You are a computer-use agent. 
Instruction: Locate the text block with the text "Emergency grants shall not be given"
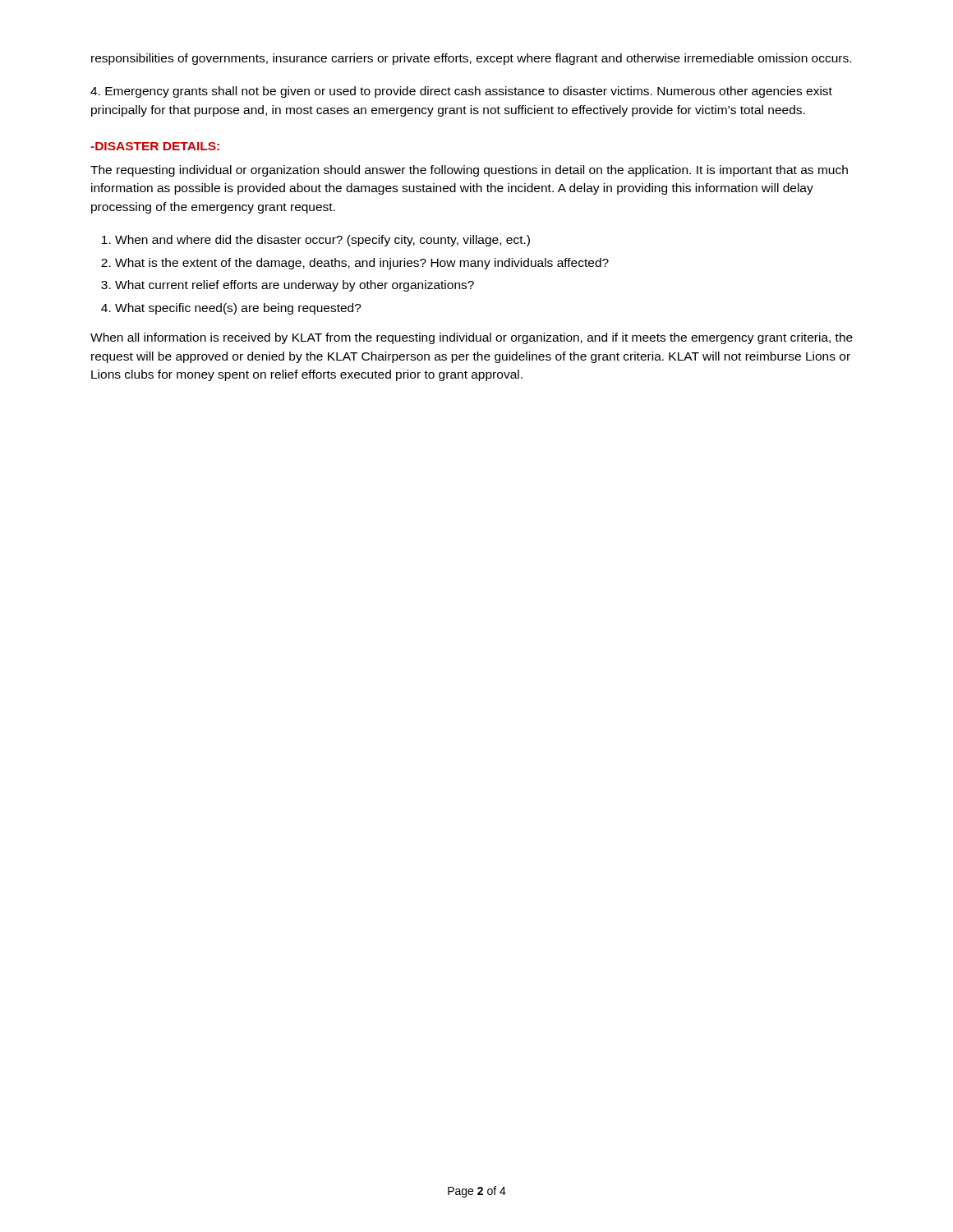click(x=461, y=100)
